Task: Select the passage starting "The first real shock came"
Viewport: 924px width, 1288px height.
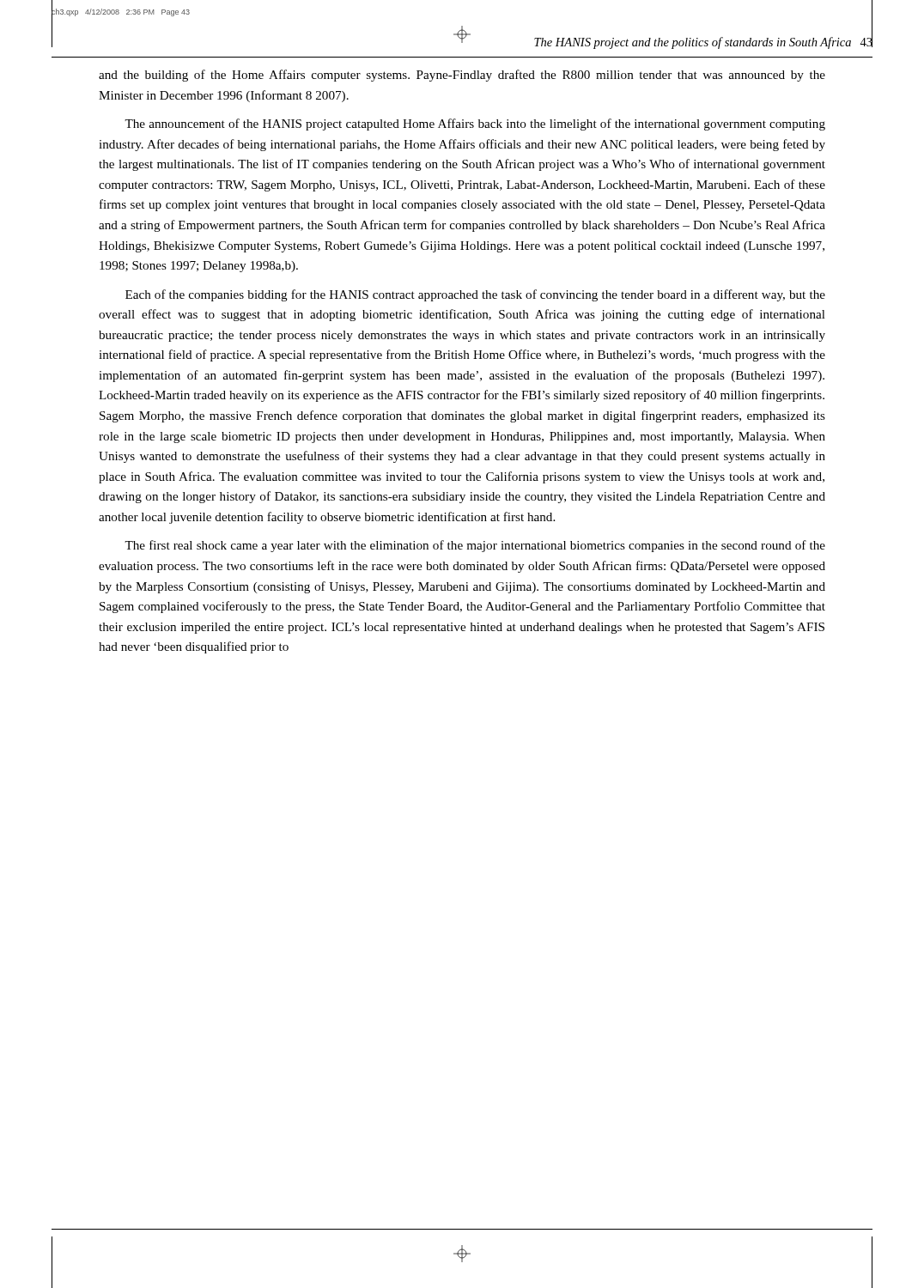Action: coord(462,596)
